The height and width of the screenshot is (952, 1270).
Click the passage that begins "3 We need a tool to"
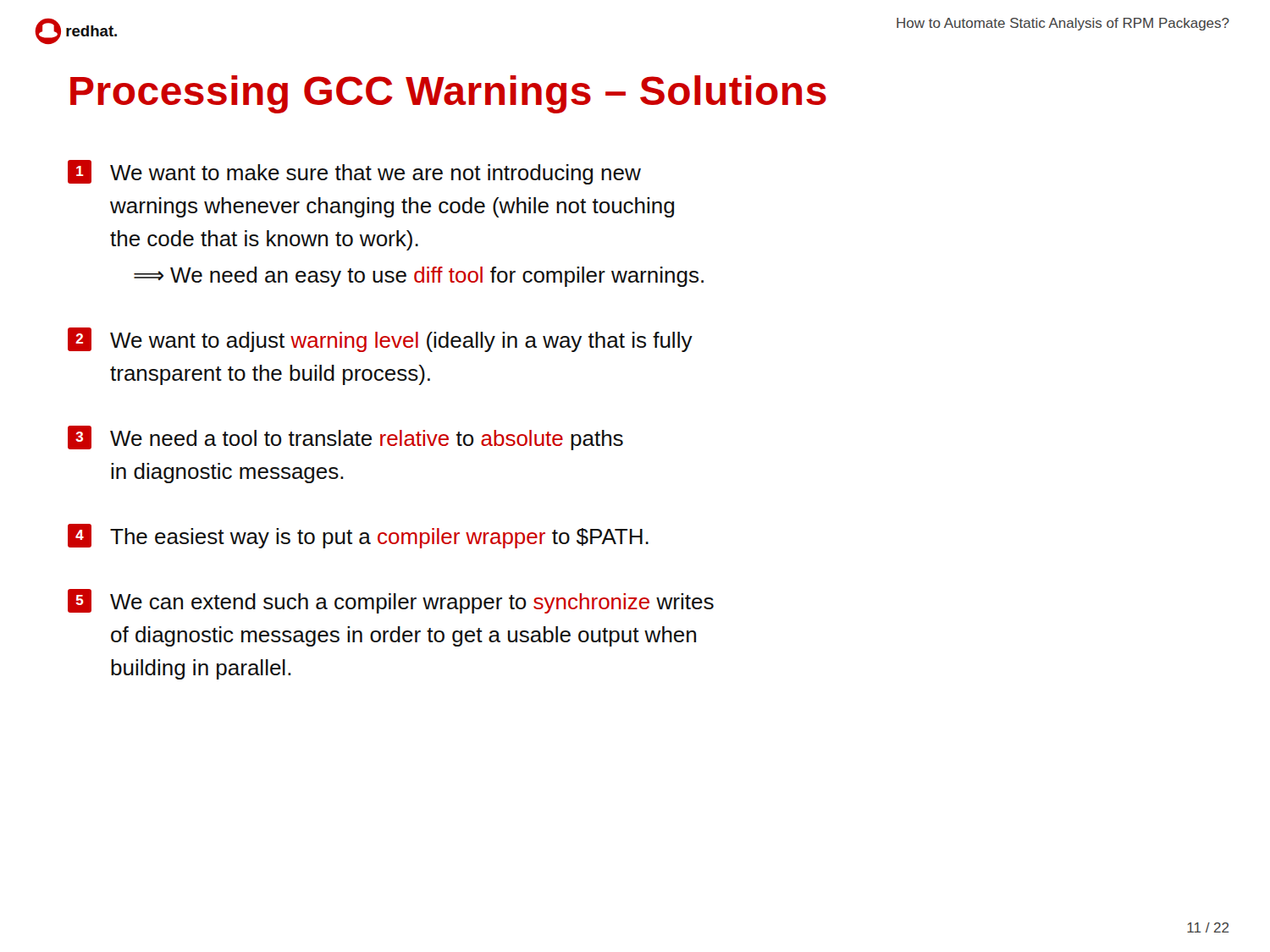coord(346,455)
